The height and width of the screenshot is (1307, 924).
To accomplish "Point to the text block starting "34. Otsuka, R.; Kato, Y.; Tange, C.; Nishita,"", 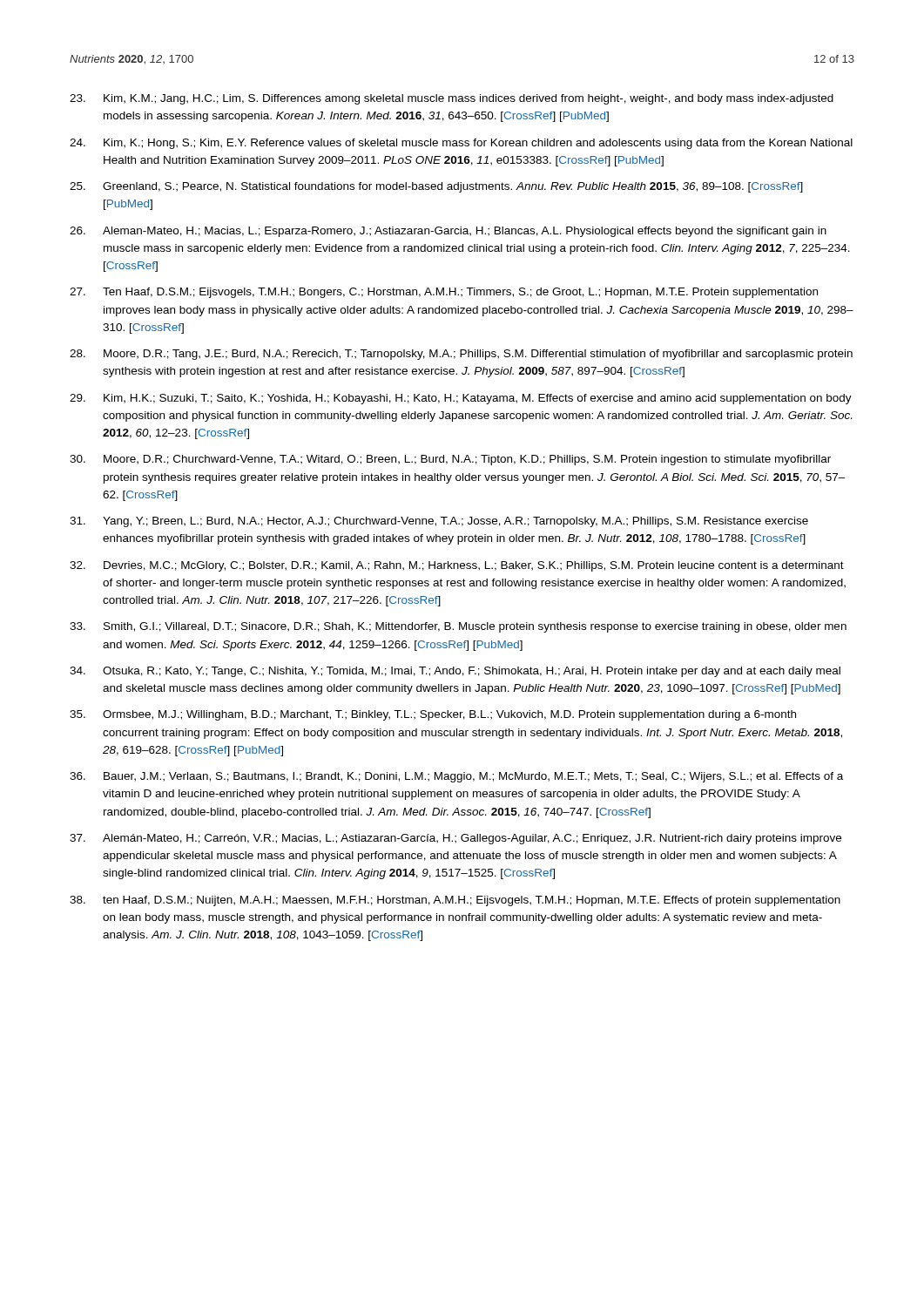I will coord(462,680).
